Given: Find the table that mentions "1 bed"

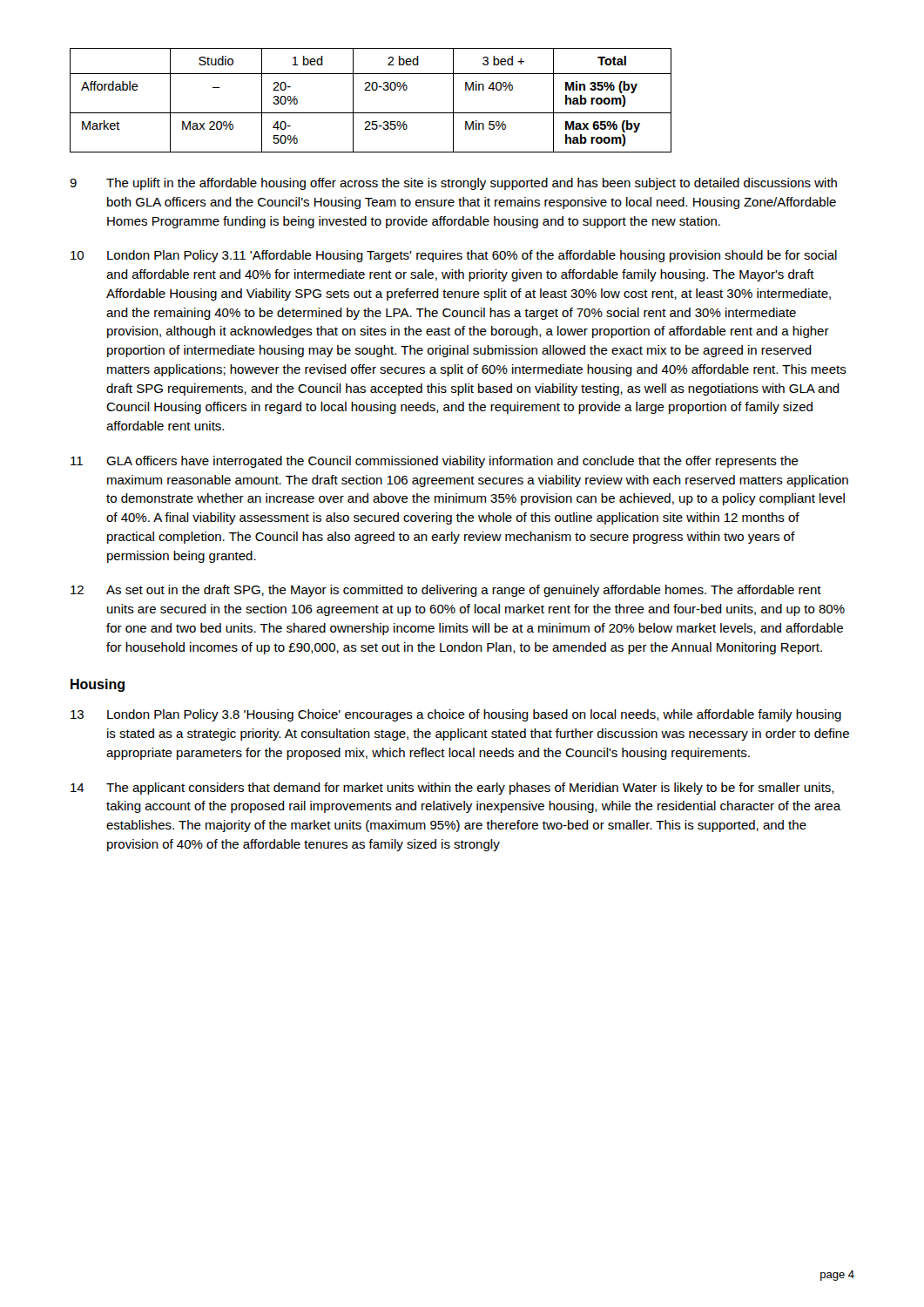Looking at the screenshot, I should point(462,100).
